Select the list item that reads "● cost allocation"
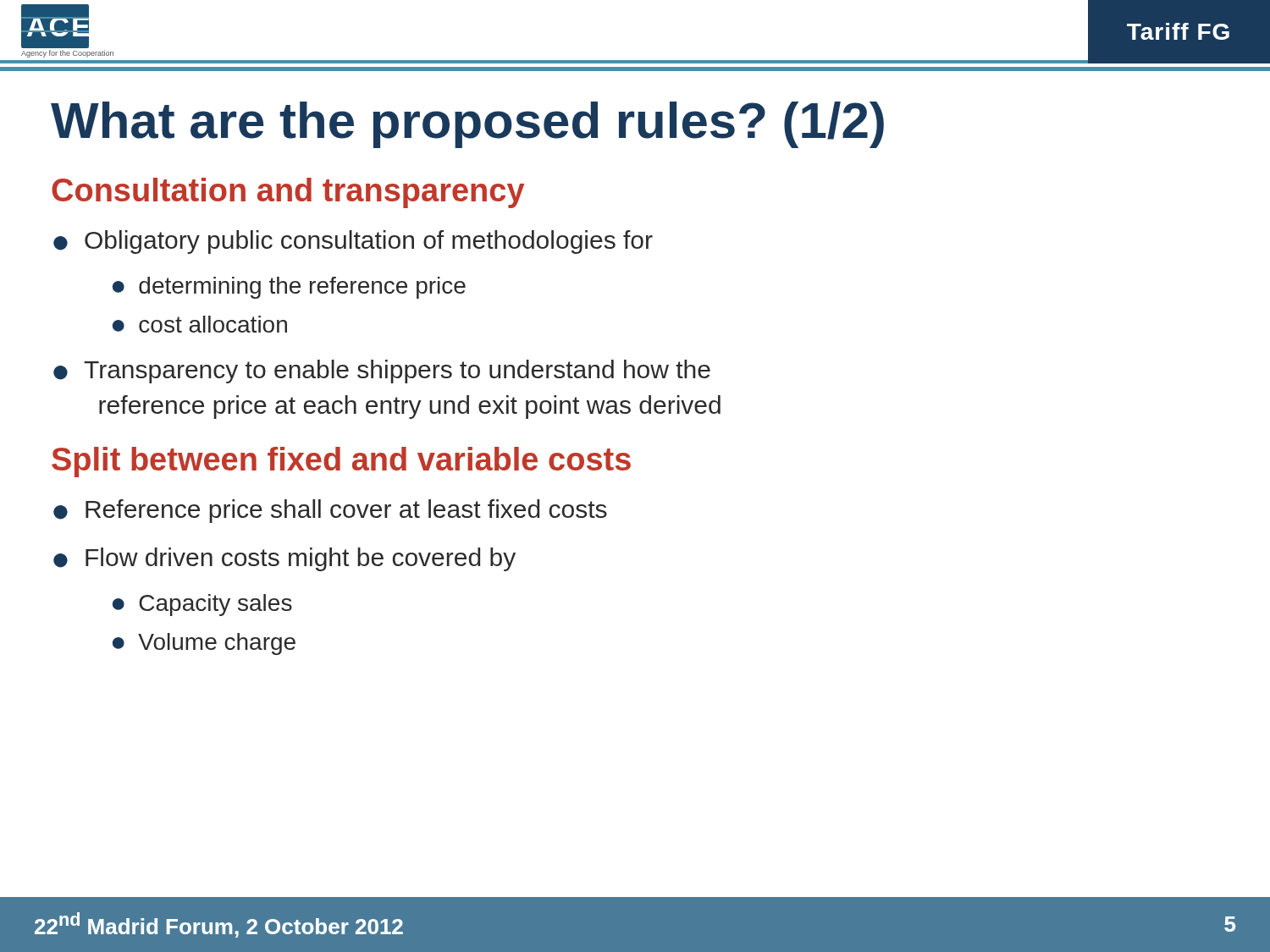This screenshot has width=1270, height=952. coord(199,326)
